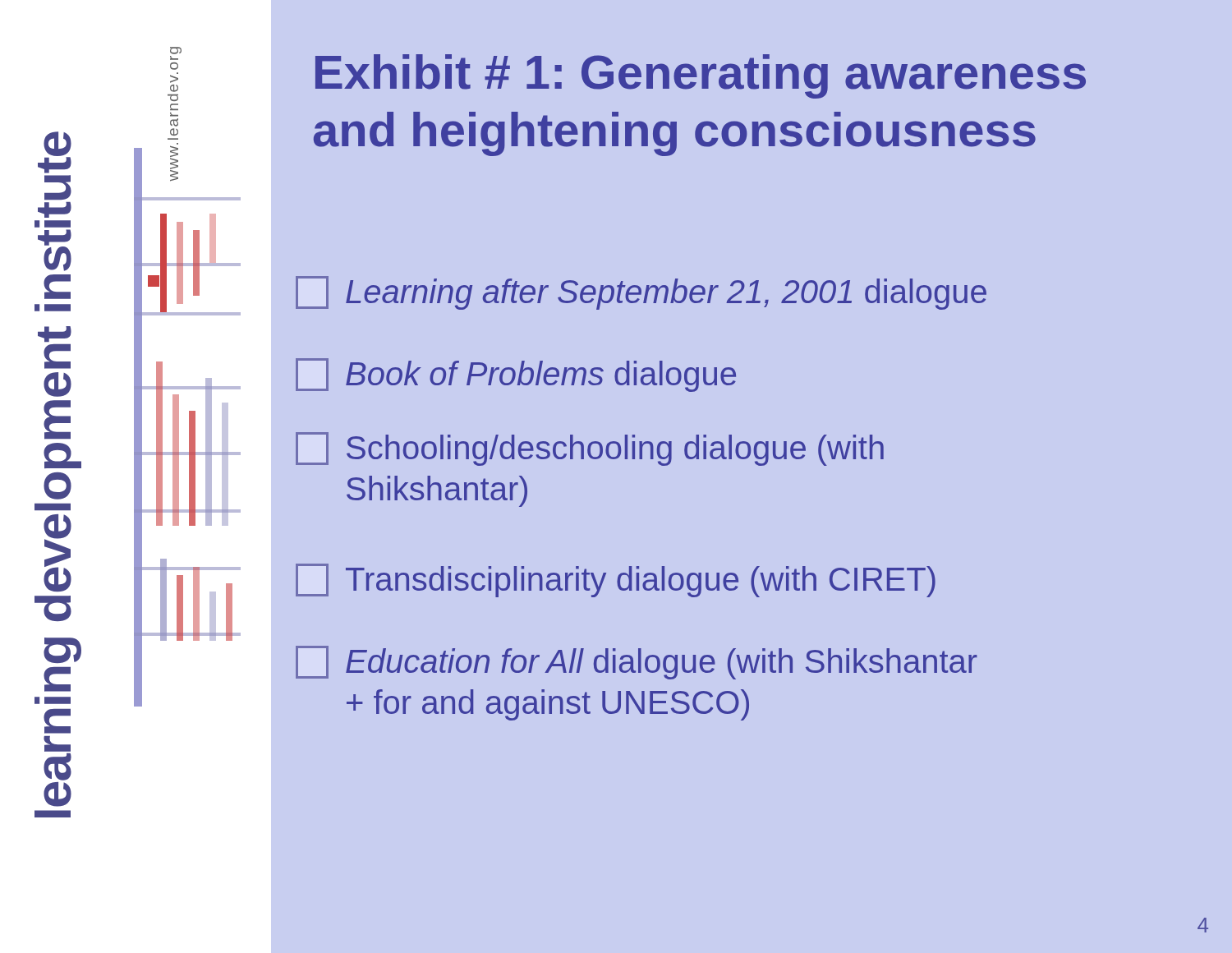Select the logo
Screen dimensions: 953x1232
(x=53, y=476)
